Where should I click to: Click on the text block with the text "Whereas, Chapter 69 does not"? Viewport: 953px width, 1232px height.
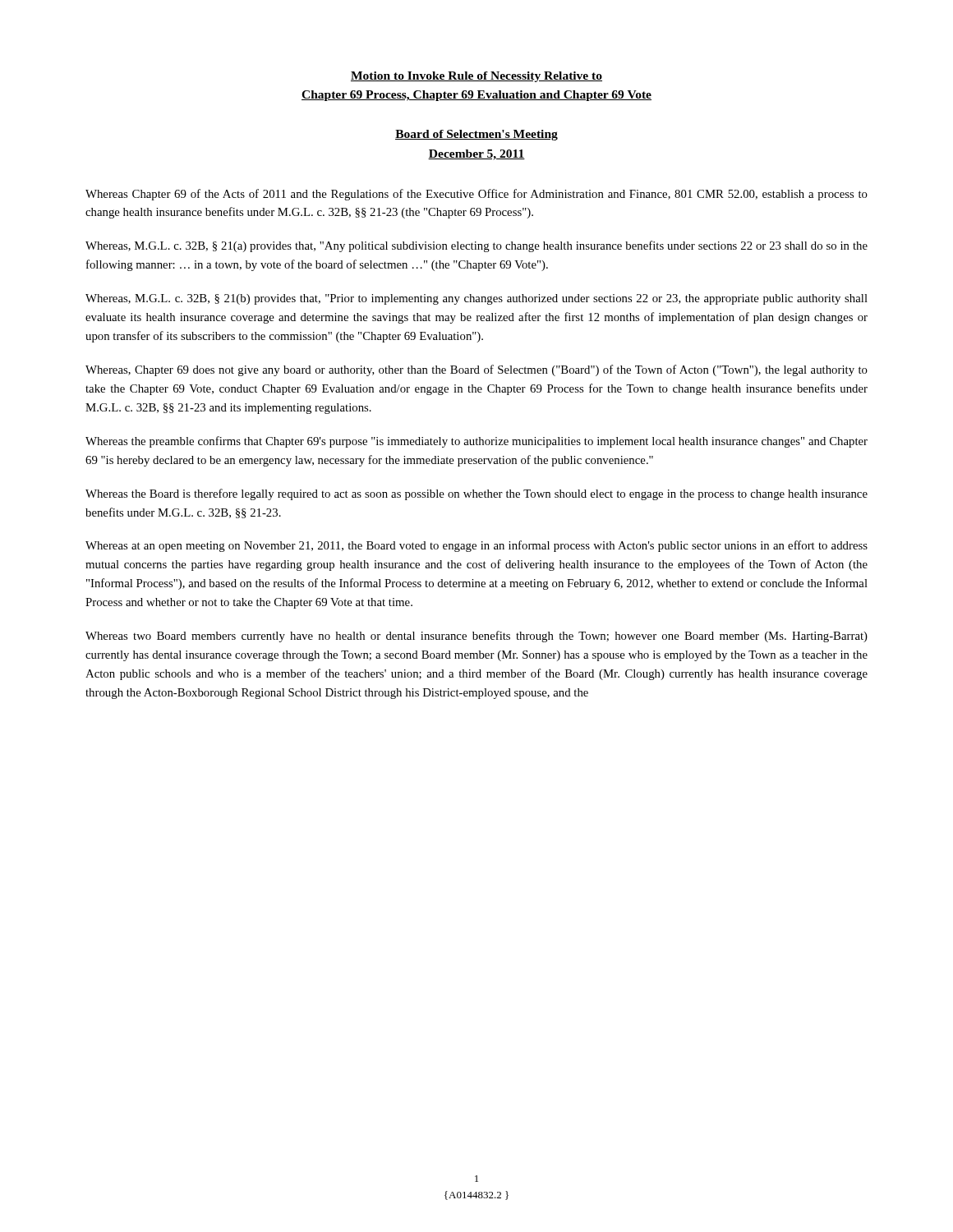coord(476,388)
